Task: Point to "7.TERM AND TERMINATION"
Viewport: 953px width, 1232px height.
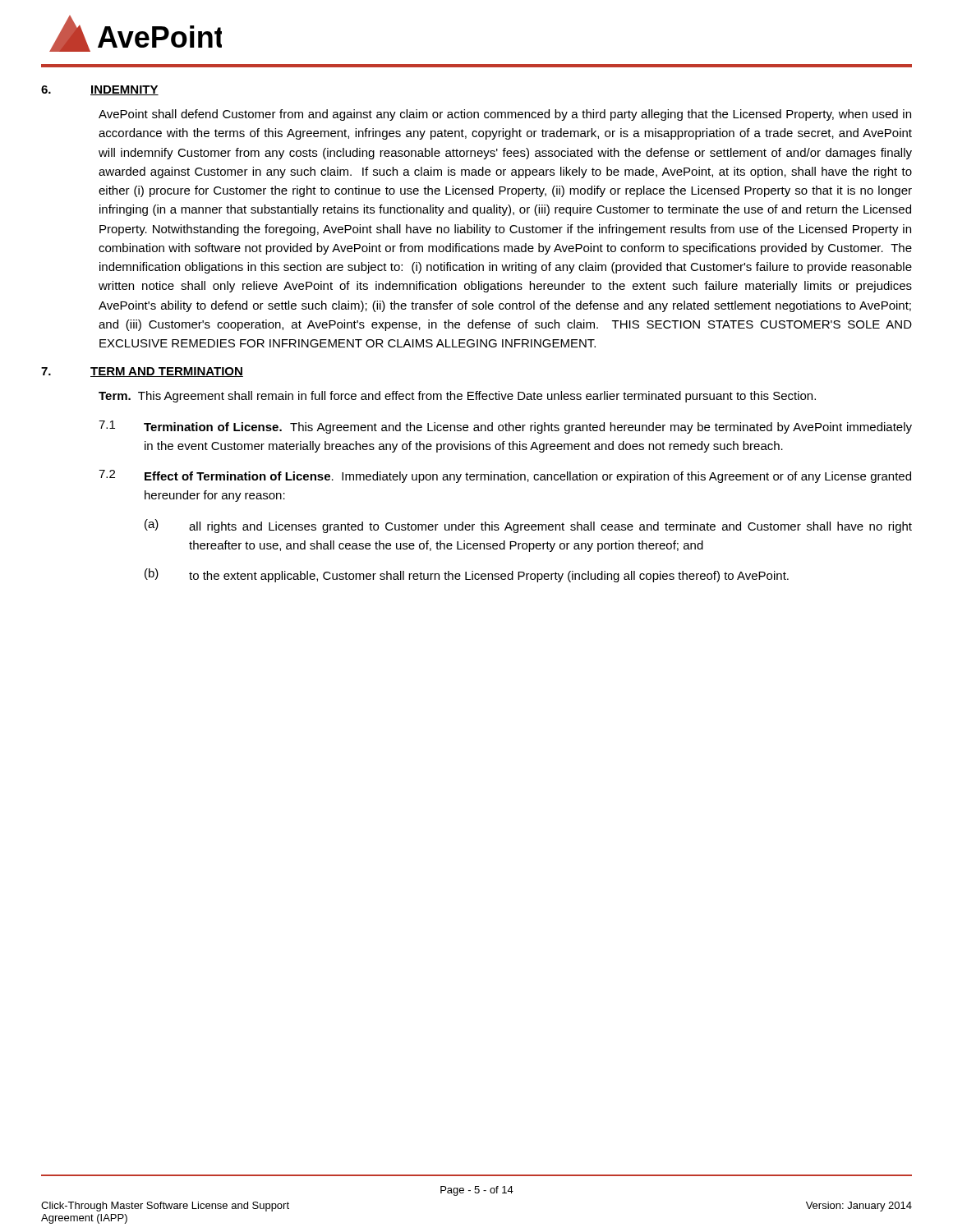Action: pyautogui.click(x=142, y=371)
